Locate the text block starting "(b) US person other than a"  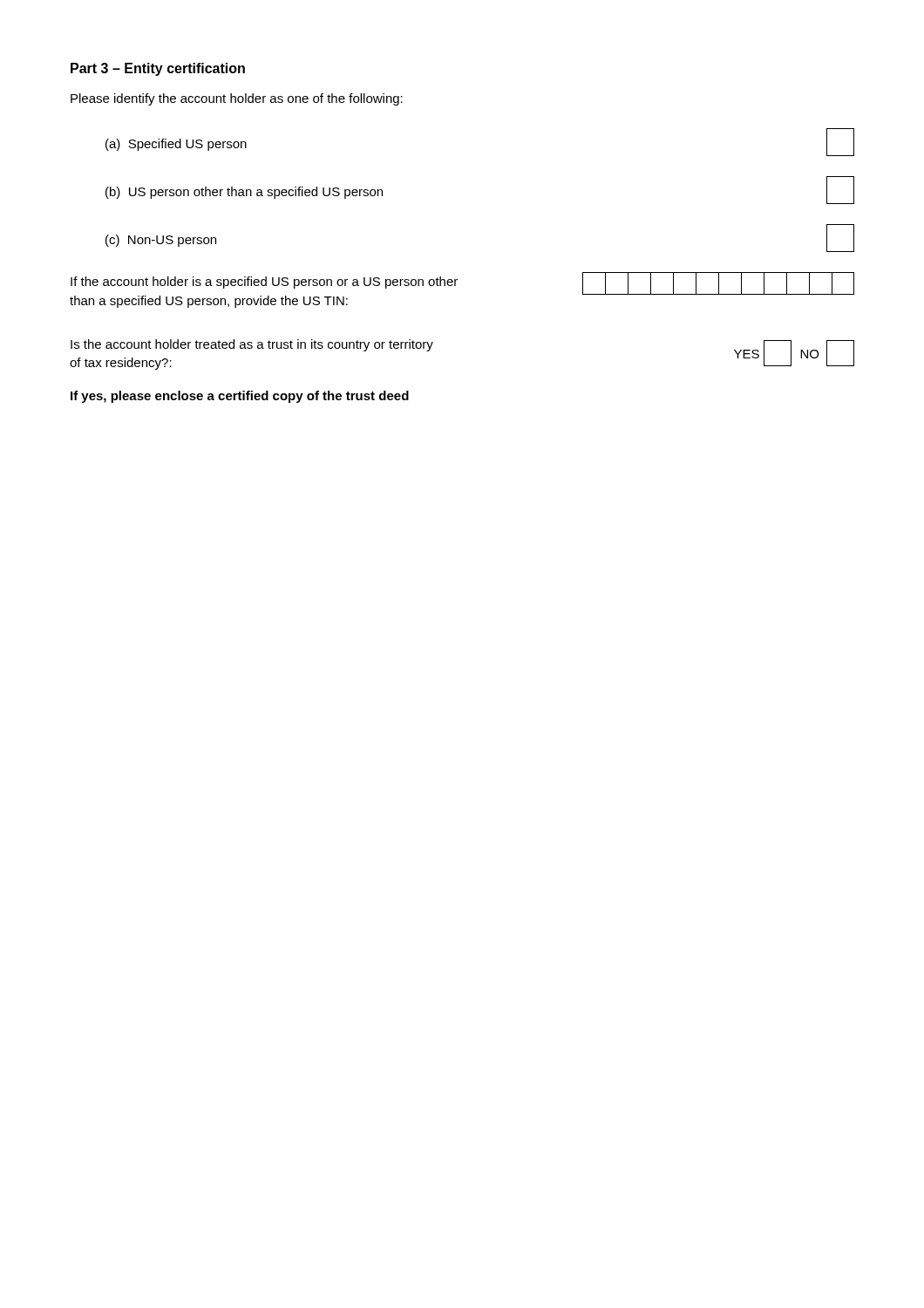115,190
